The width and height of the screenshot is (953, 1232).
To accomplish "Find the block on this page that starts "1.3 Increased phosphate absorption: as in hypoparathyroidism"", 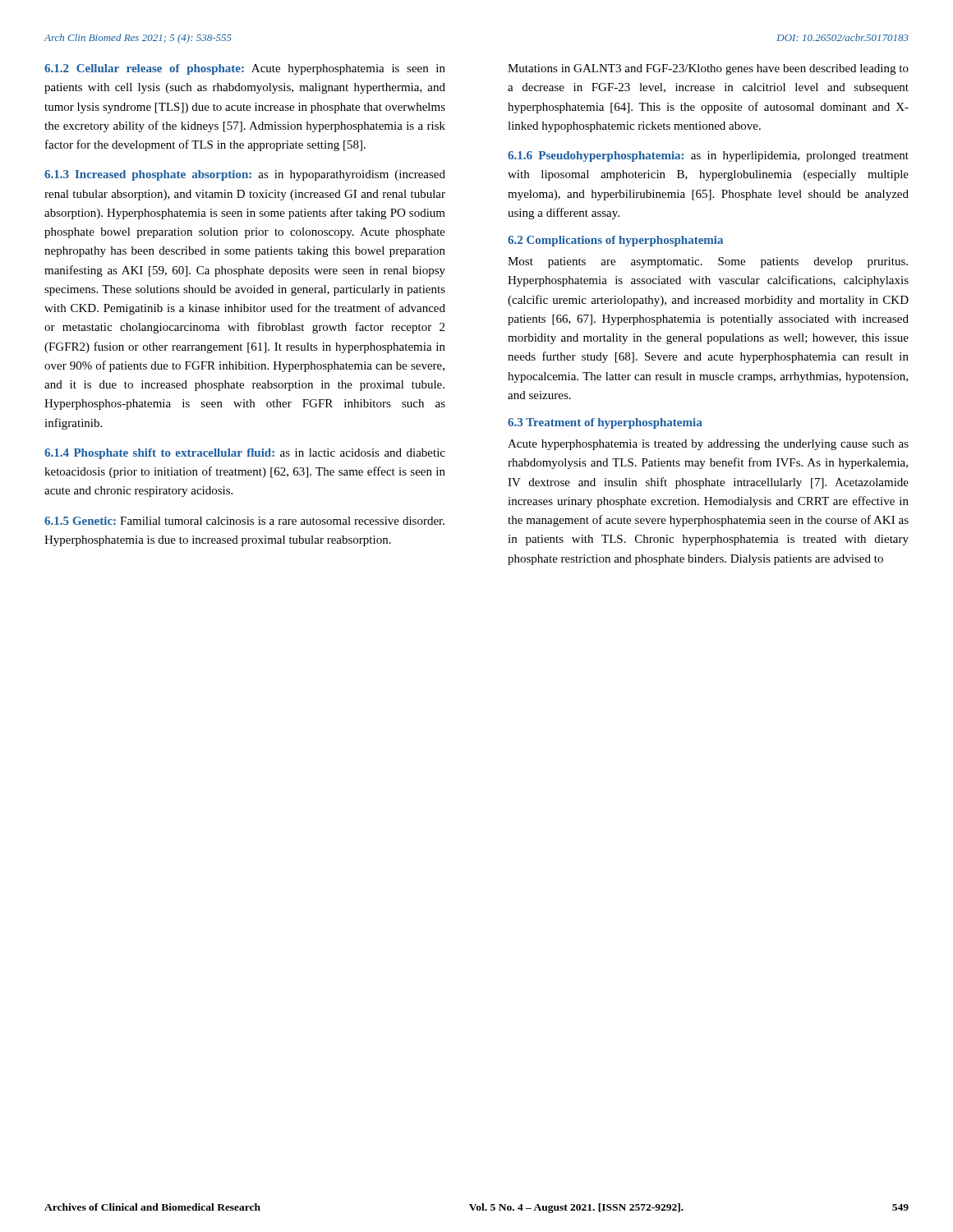I will (x=245, y=298).
